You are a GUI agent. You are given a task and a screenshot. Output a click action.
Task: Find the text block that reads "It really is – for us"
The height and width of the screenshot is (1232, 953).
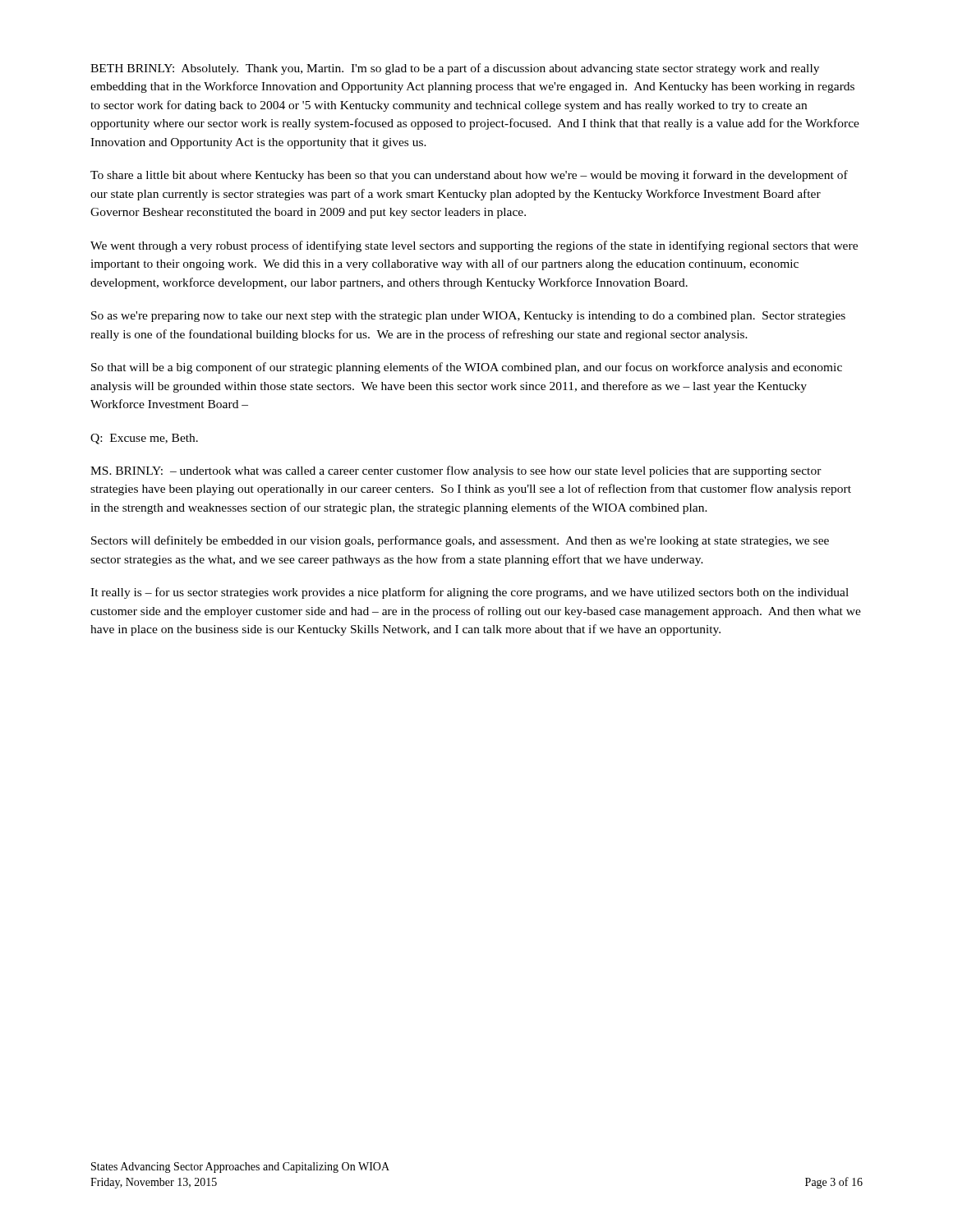click(x=476, y=611)
